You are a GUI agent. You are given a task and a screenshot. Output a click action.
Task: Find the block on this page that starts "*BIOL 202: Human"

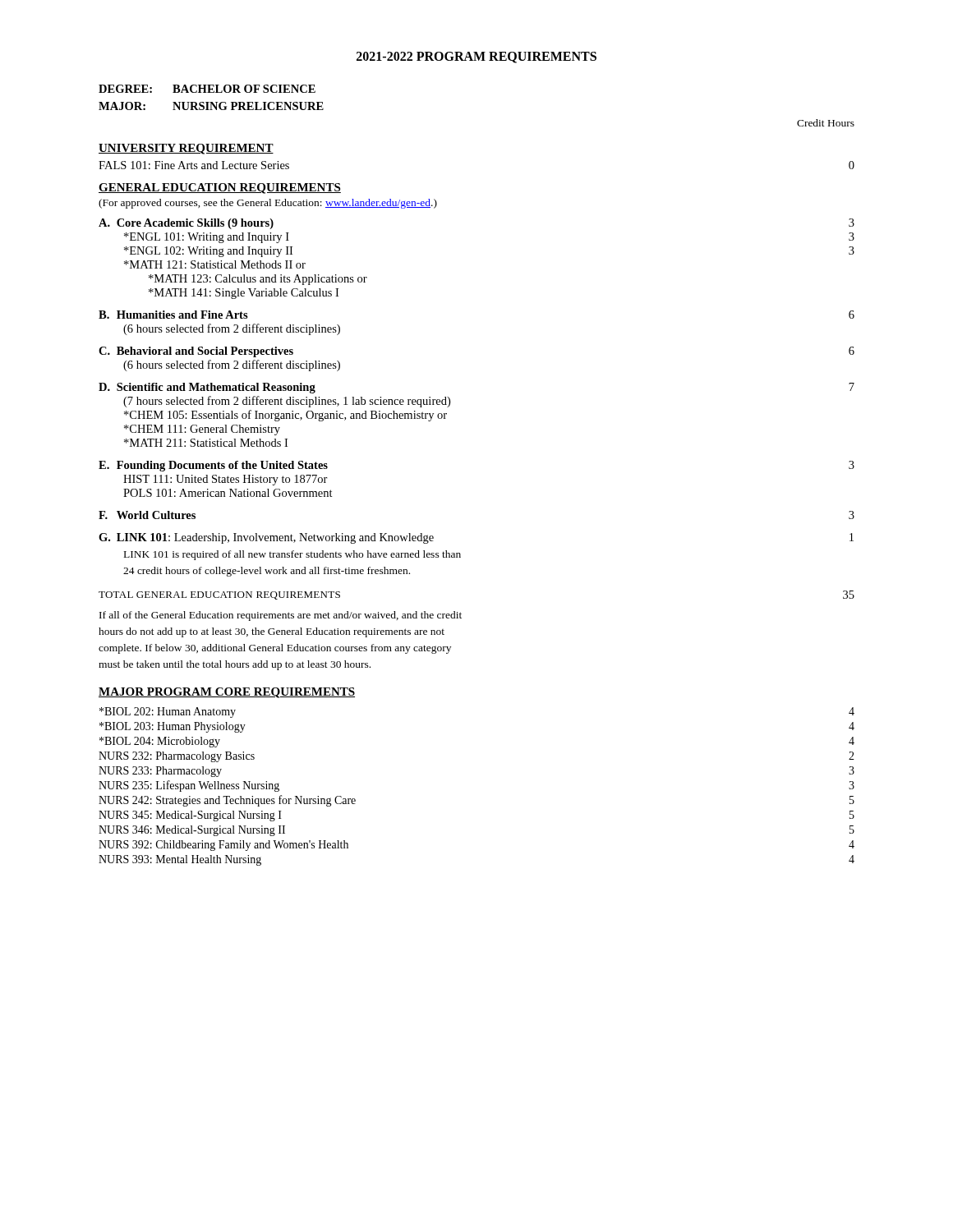pos(161,711)
